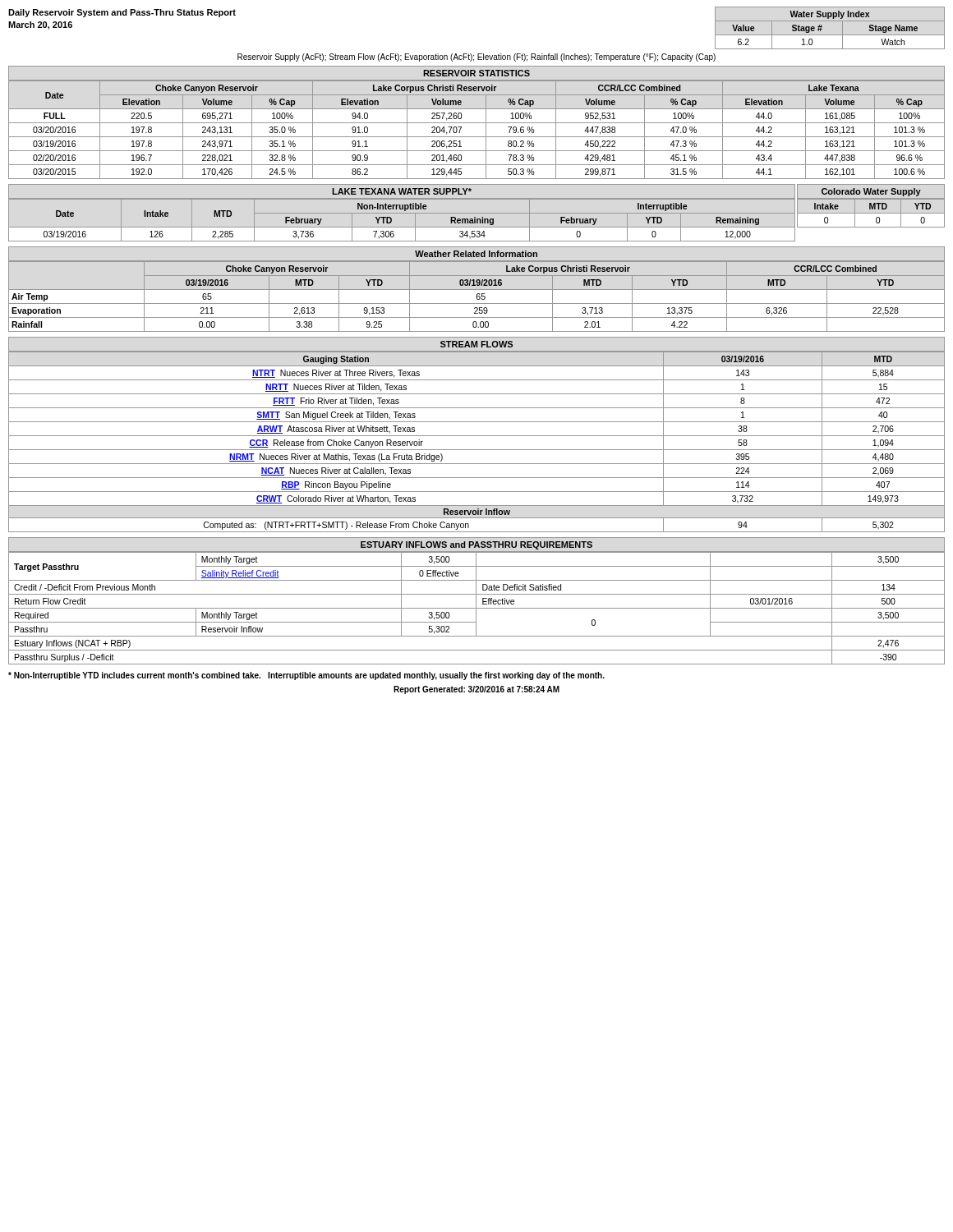This screenshot has height=1232, width=953.
Task: Locate the element starting "LAKE TEXANA WATER SUPPLY*"
Action: tap(402, 191)
